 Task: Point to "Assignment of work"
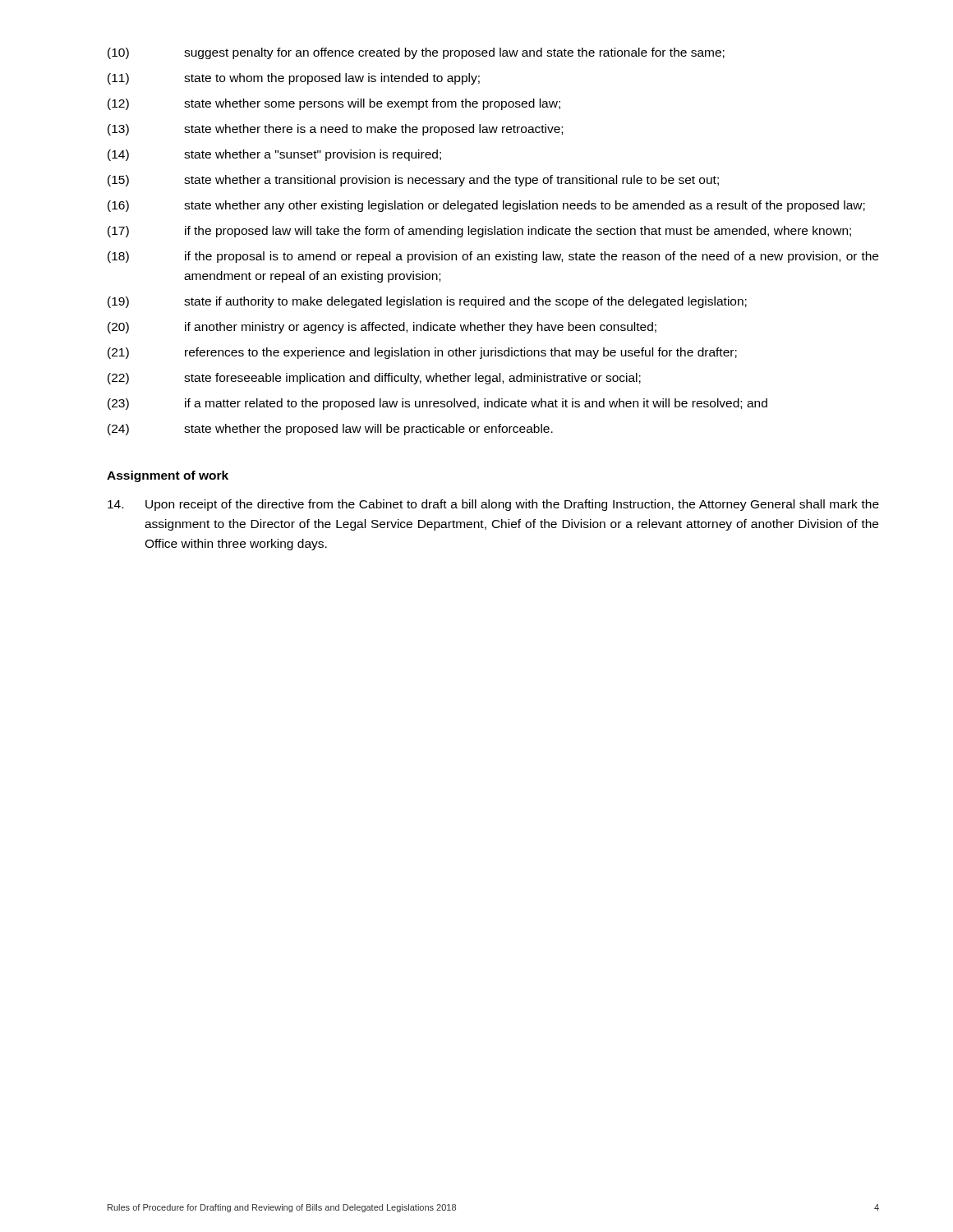pos(168,475)
